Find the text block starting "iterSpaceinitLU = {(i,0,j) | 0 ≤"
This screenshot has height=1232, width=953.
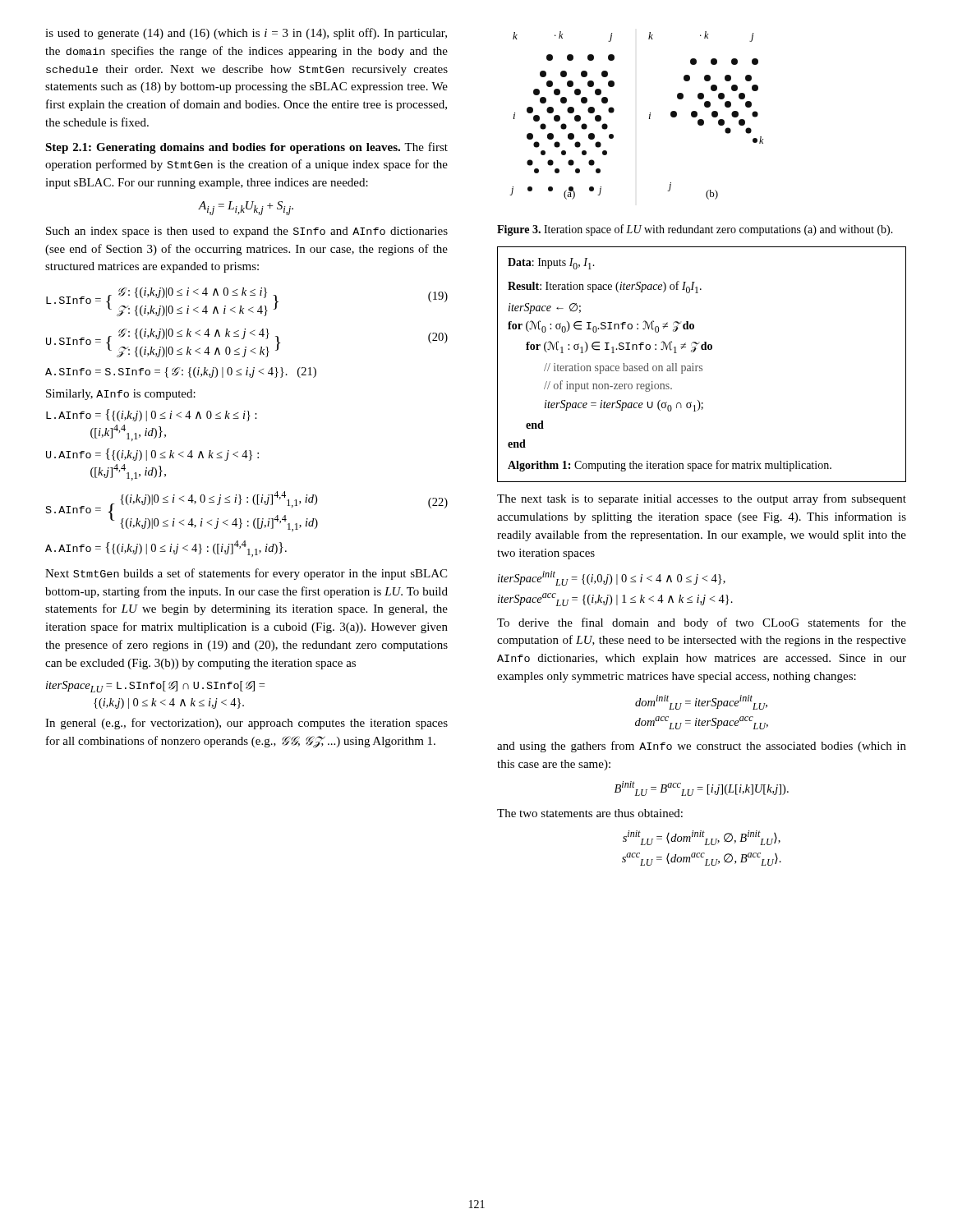615,588
